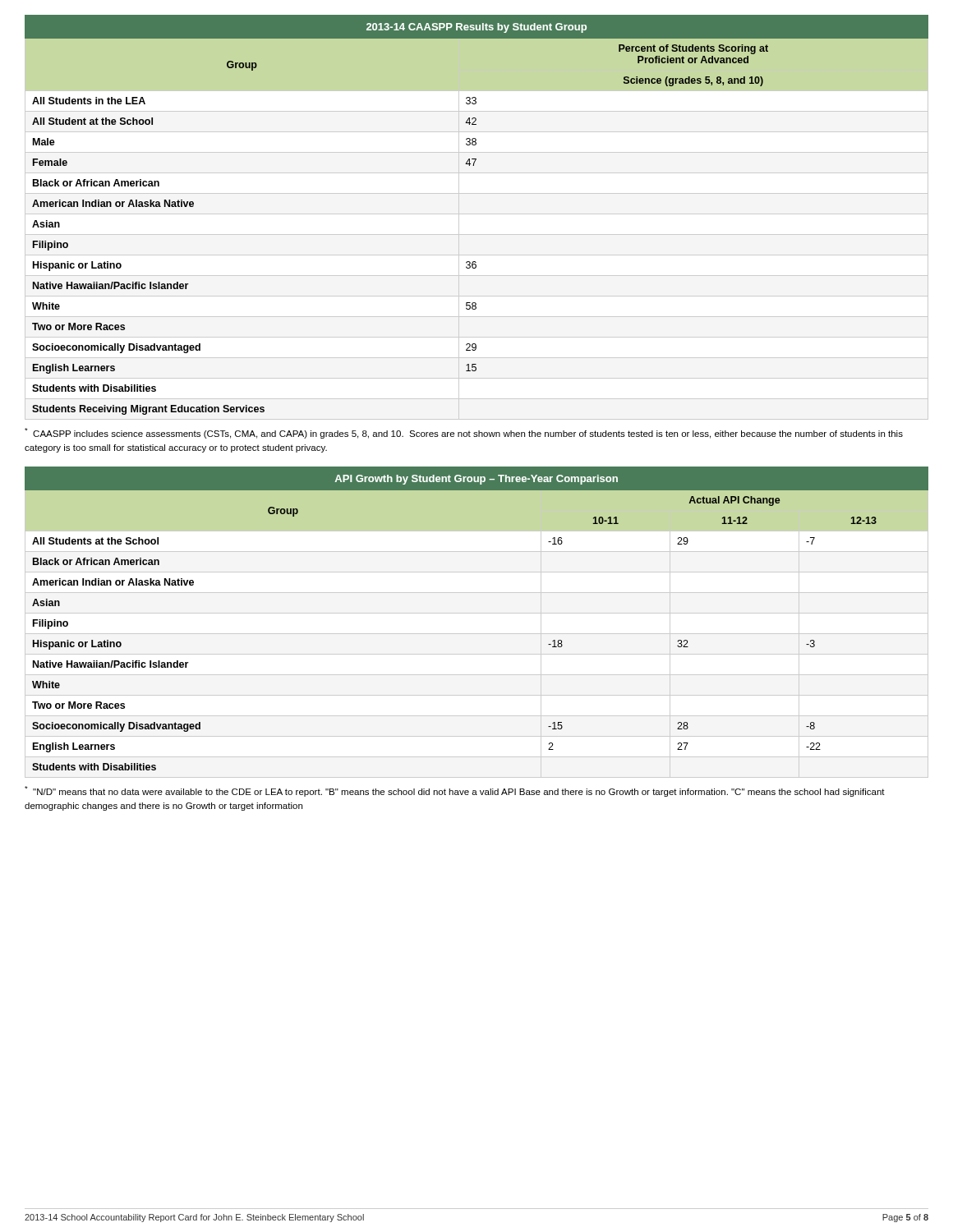Viewport: 953px width, 1232px height.
Task: Select the element starting ""N/D" means that no data were available to"
Action: (x=455, y=797)
